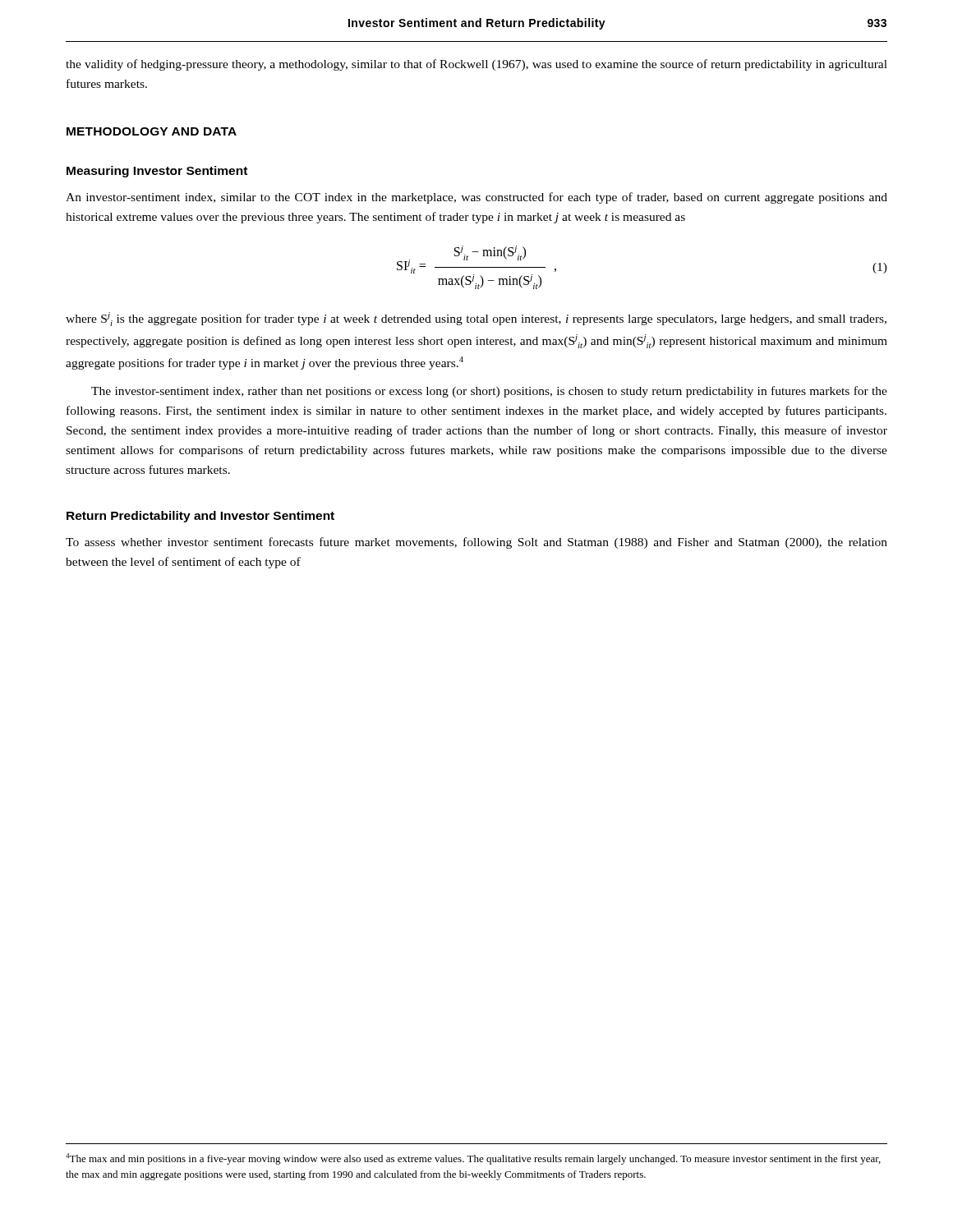The width and height of the screenshot is (953, 1232).
Task: Click on the section header that says "METHODOLOGY AND DATA"
Action: click(151, 131)
